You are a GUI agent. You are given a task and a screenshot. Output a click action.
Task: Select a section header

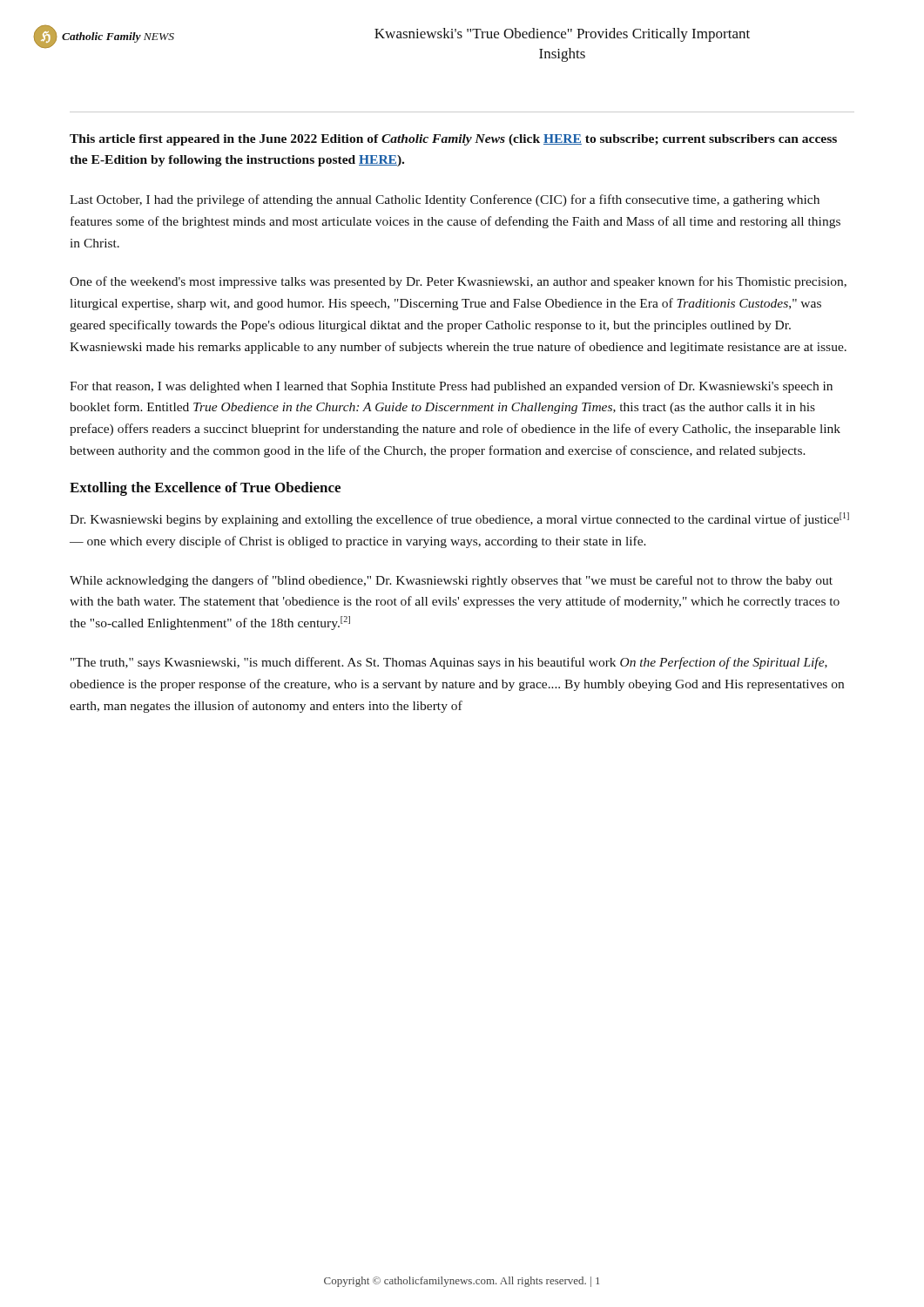point(205,487)
